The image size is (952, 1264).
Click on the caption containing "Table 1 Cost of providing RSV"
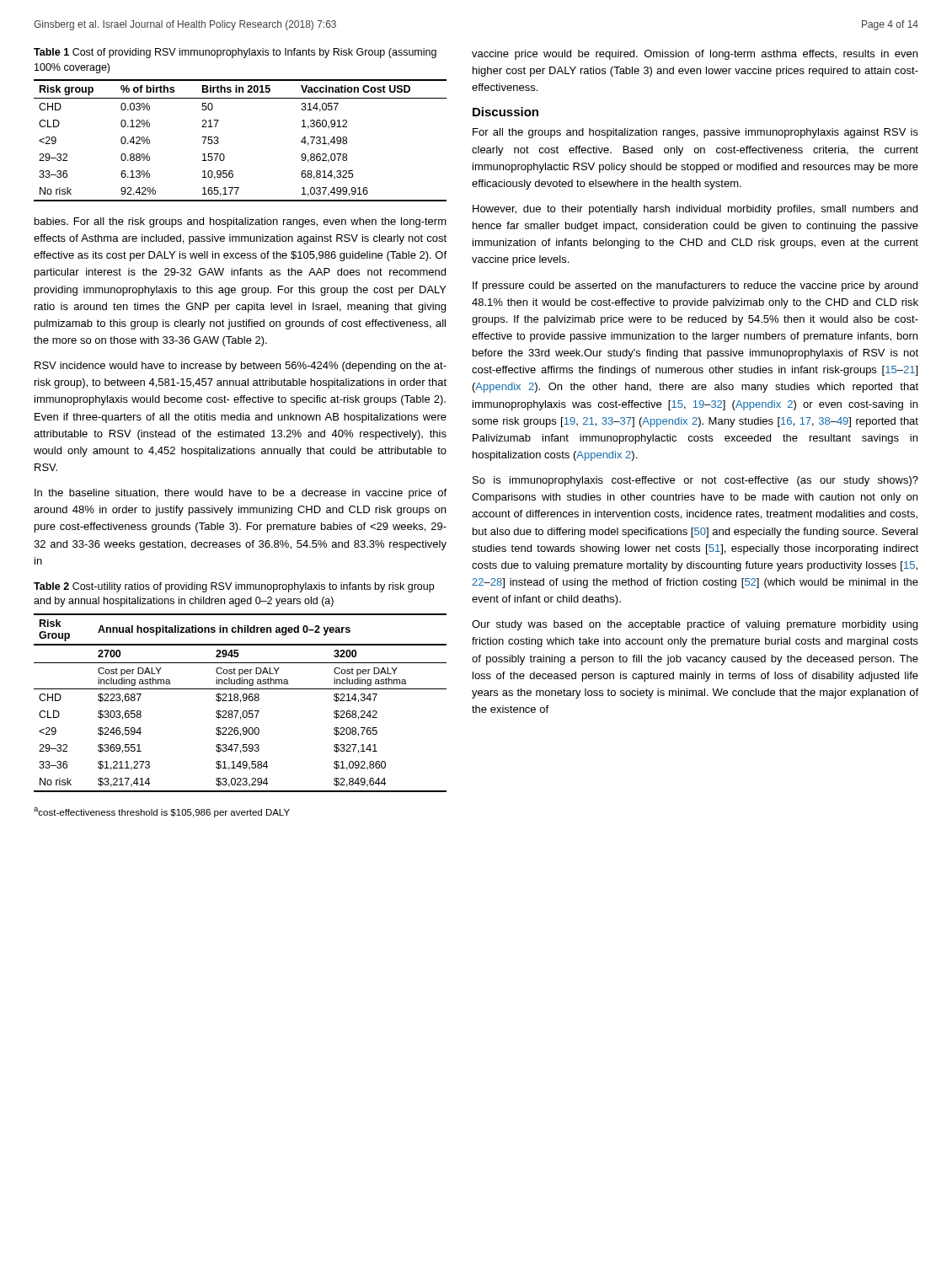click(235, 60)
